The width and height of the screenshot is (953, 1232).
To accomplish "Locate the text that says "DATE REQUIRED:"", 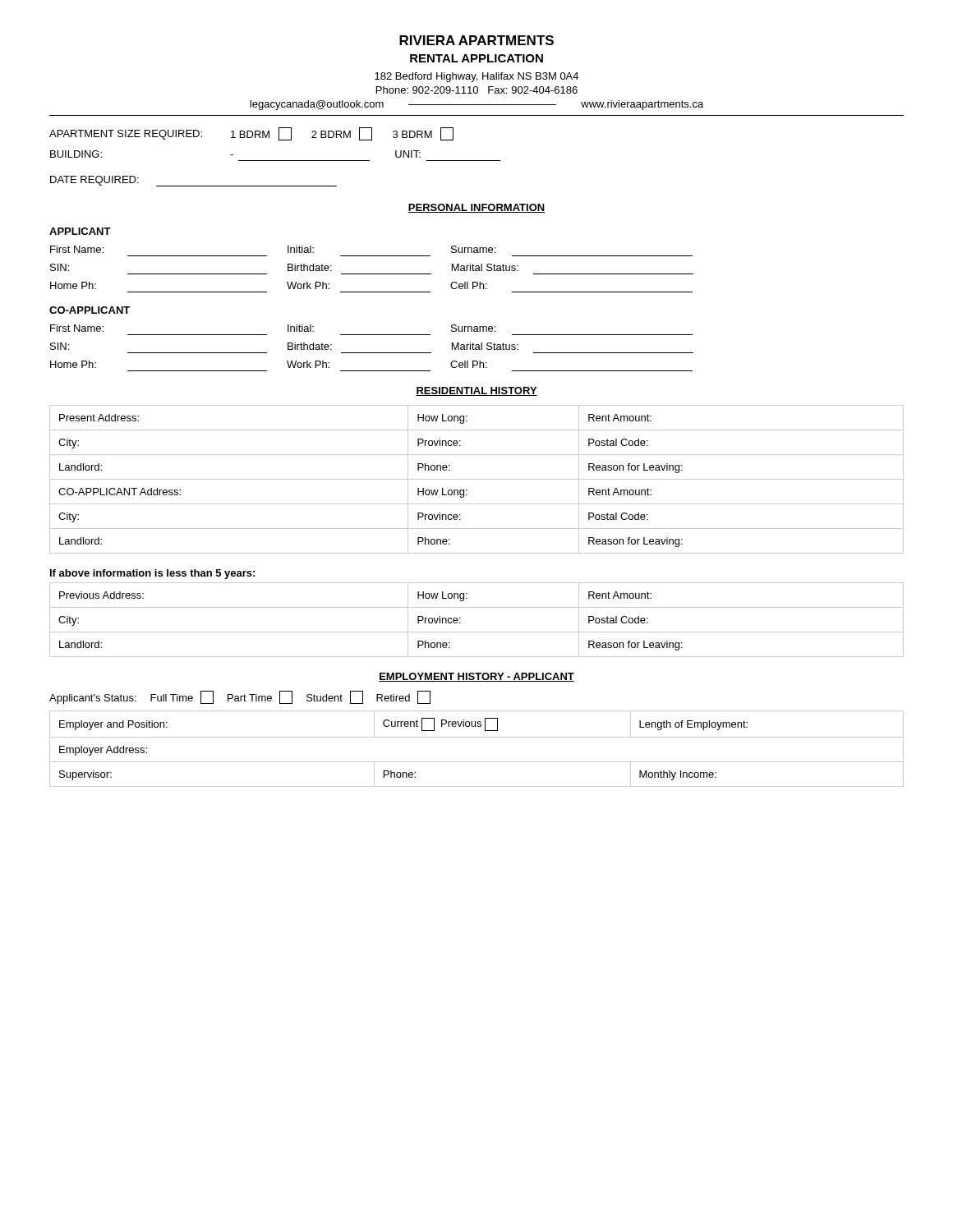I will pyautogui.click(x=193, y=179).
